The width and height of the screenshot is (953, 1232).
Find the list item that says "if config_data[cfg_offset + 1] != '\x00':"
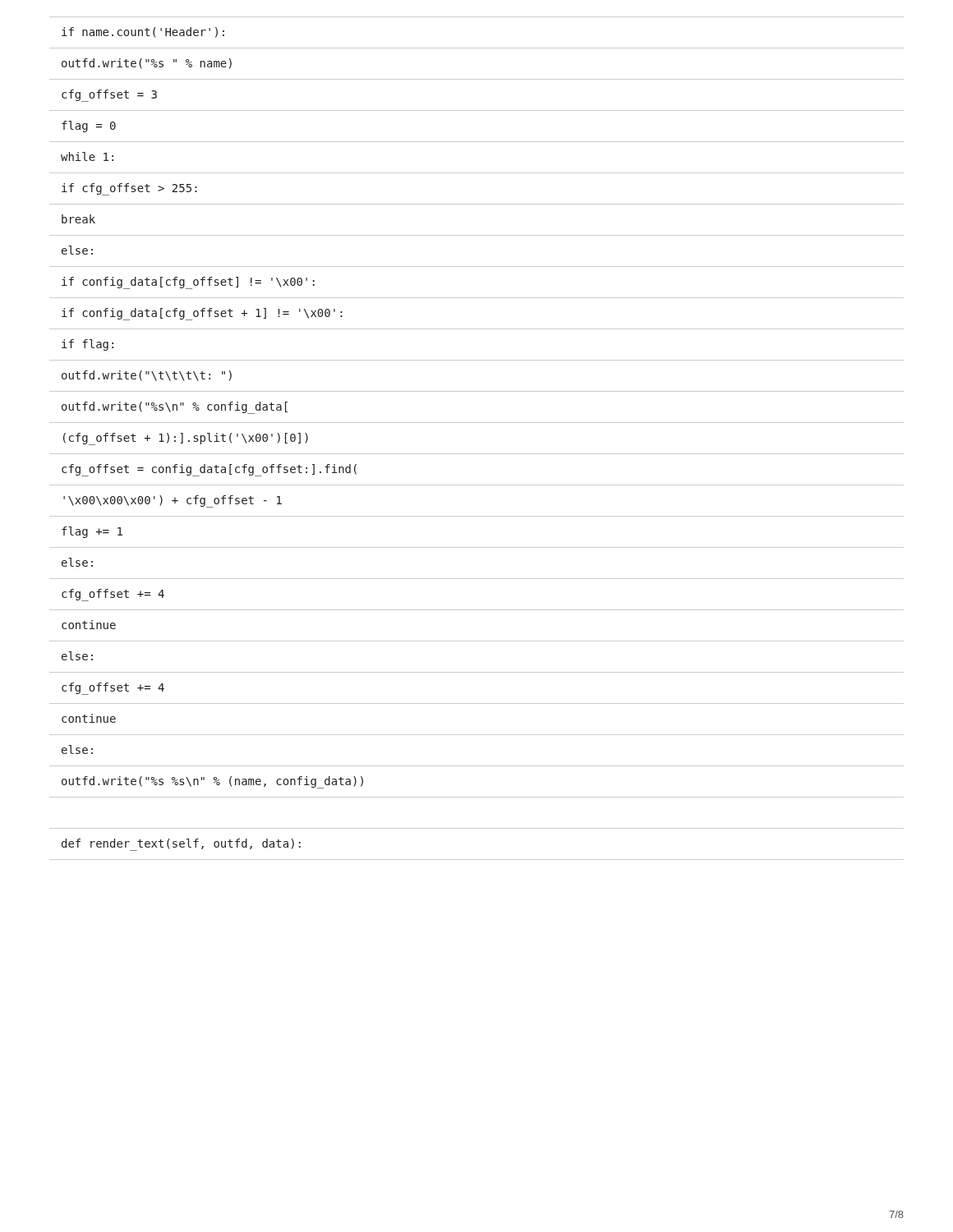(202, 314)
